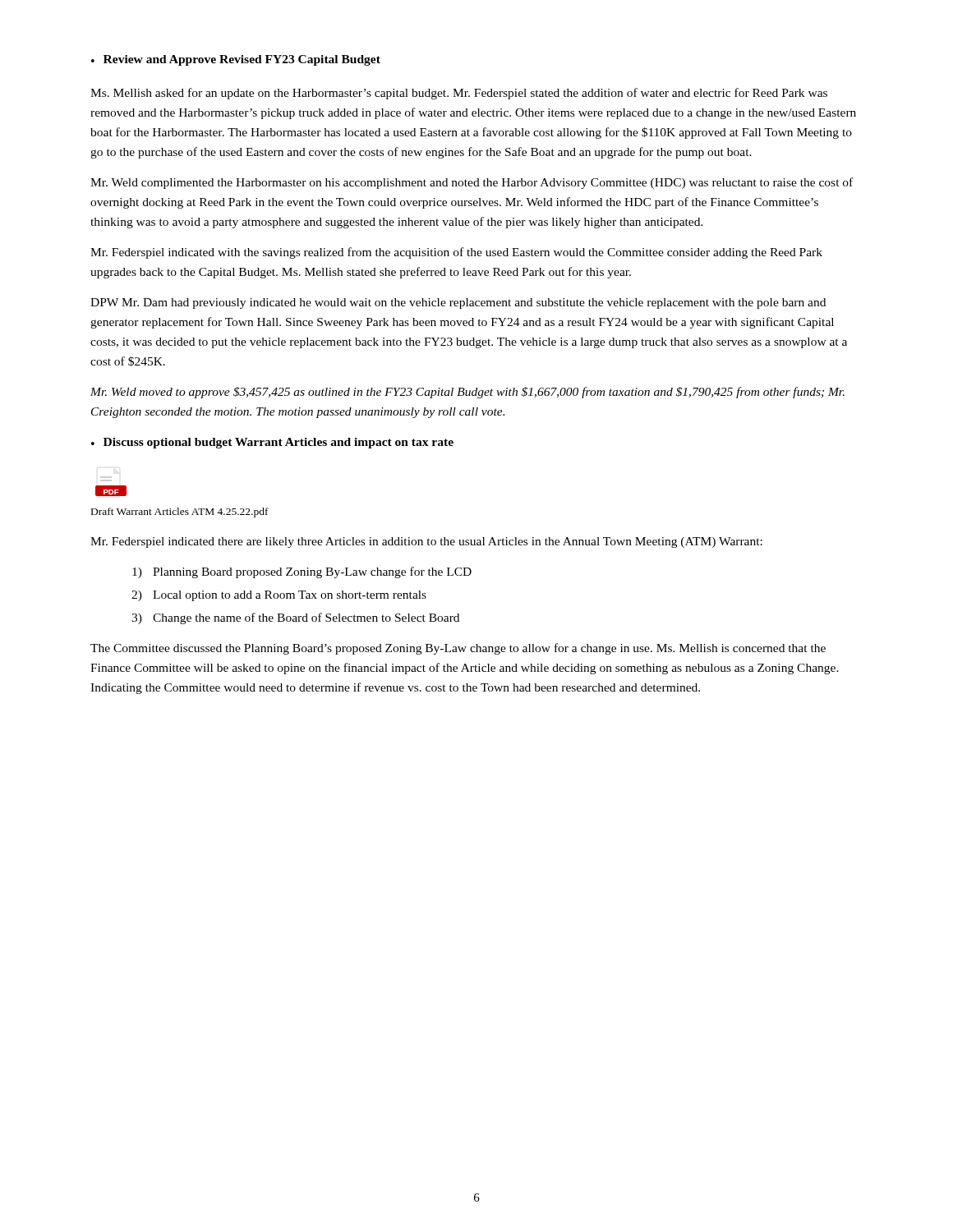The width and height of the screenshot is (953, 1232).
Task: Select the list item with the text "• Review and Approve Revised FY23"
Action: (235, 61)
